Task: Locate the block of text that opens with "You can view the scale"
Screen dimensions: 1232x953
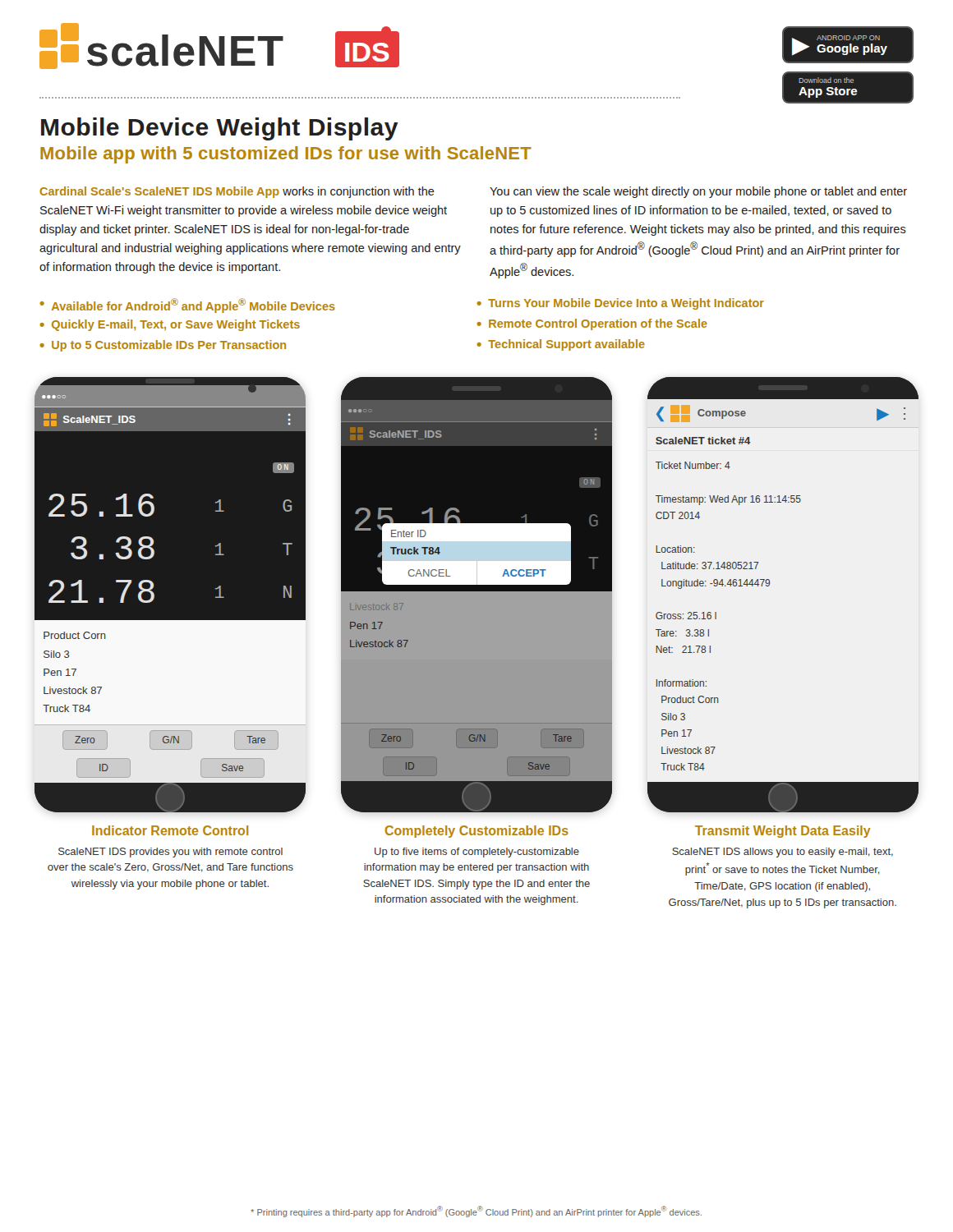Action: click(698, 231)
